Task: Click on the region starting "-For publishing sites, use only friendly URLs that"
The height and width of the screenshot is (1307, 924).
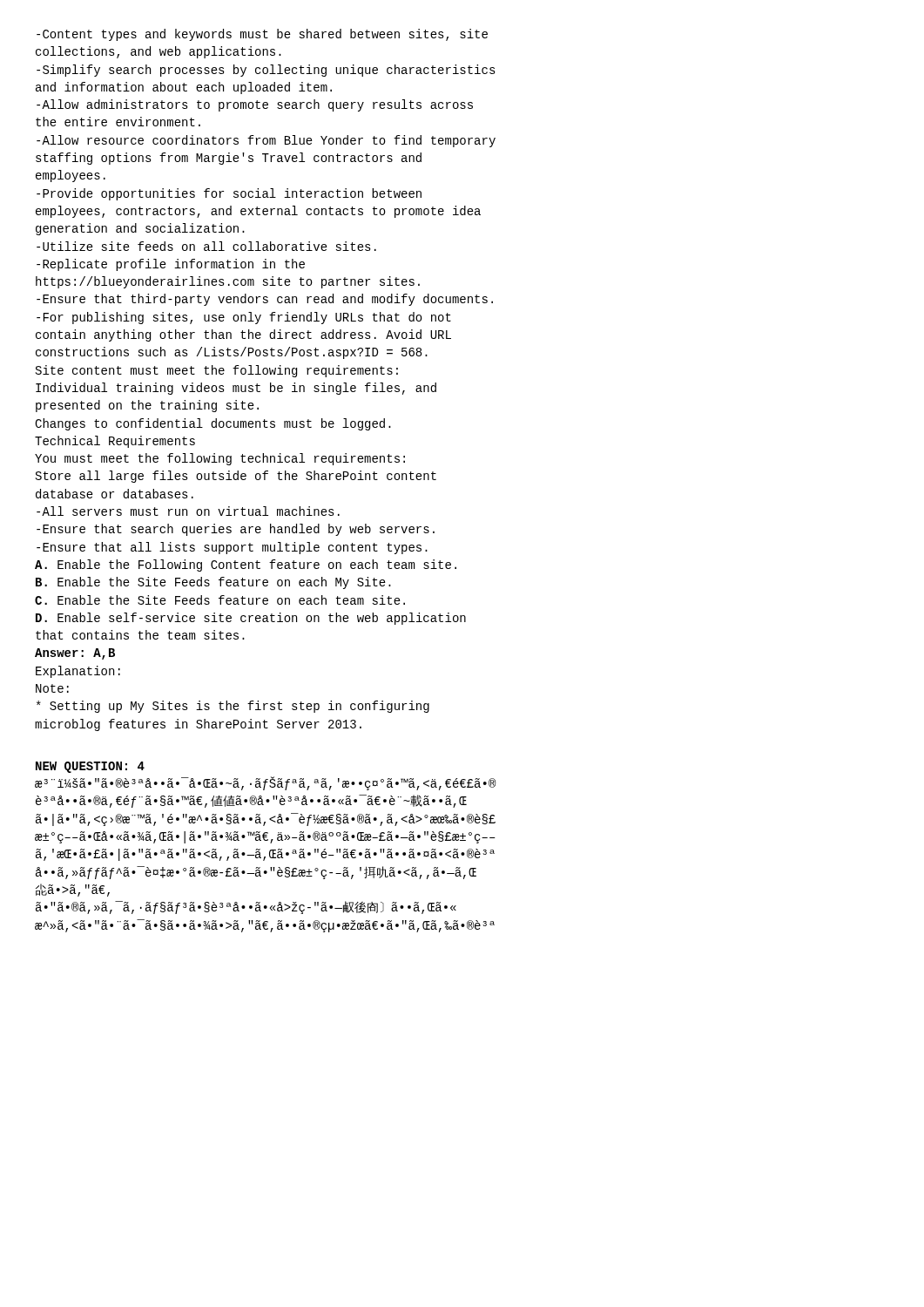Action: point(243,336)
